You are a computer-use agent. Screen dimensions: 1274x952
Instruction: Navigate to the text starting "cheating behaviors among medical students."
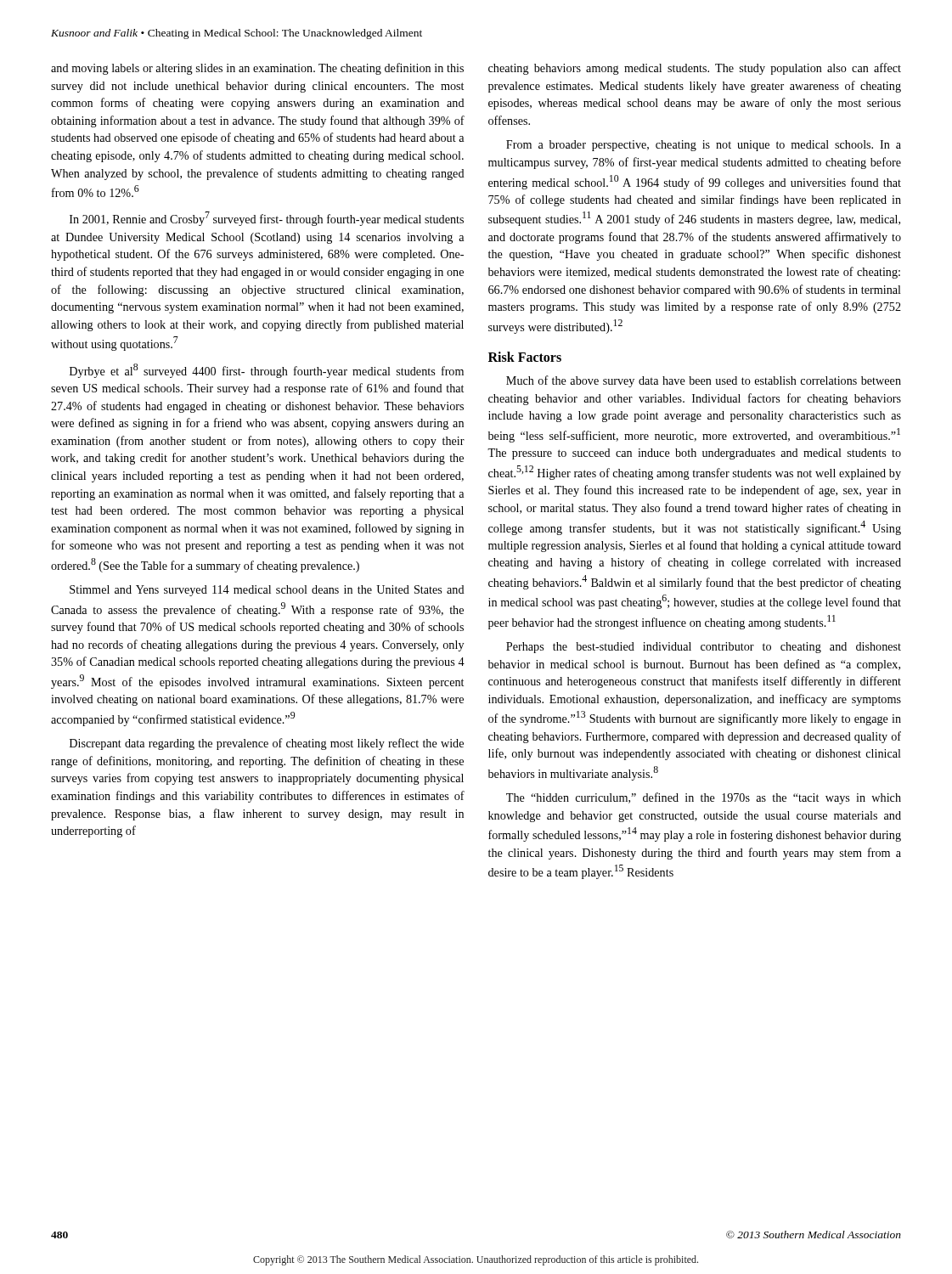tap(694, 94)
